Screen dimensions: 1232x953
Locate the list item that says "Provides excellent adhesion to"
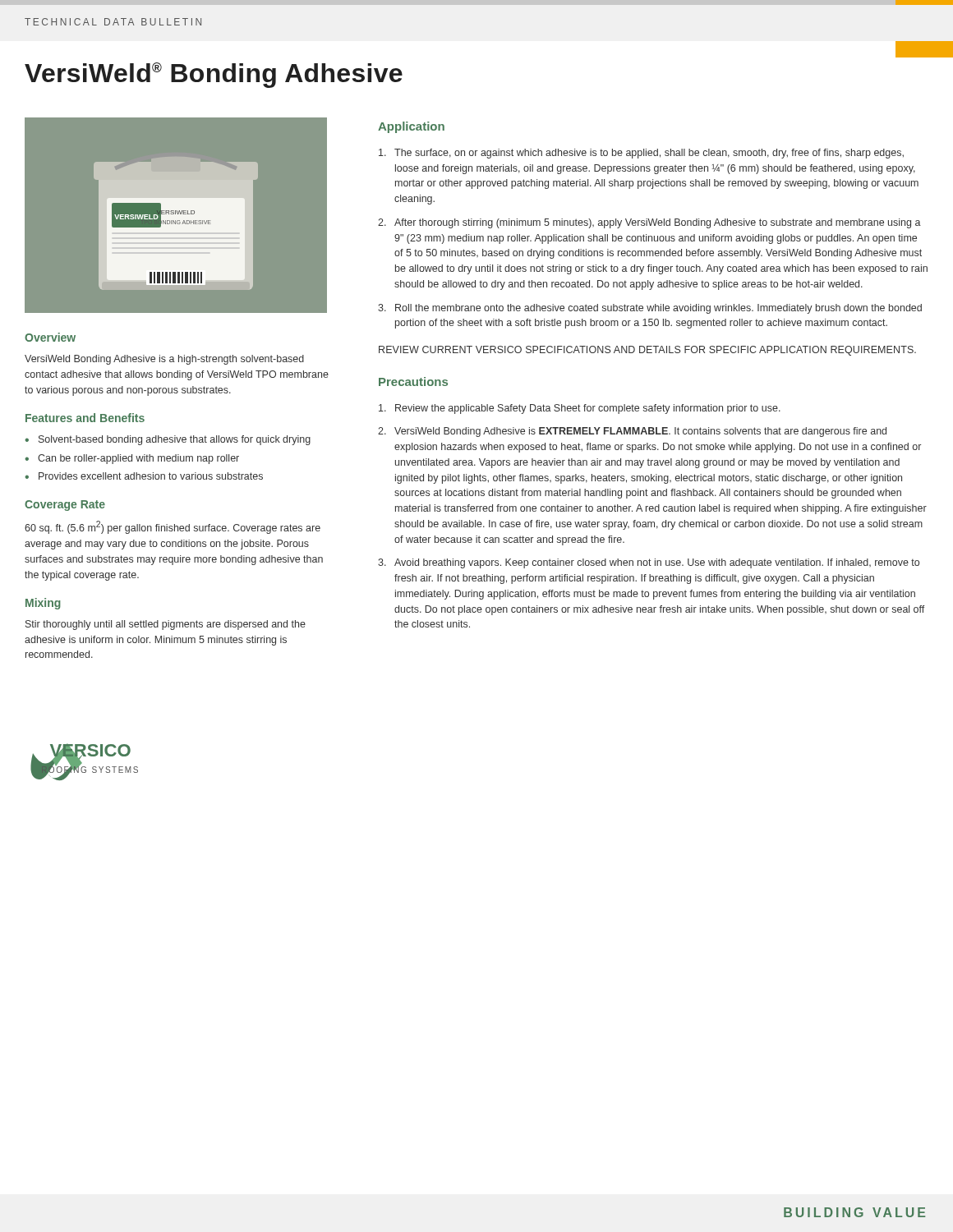[x=151, y=477]
